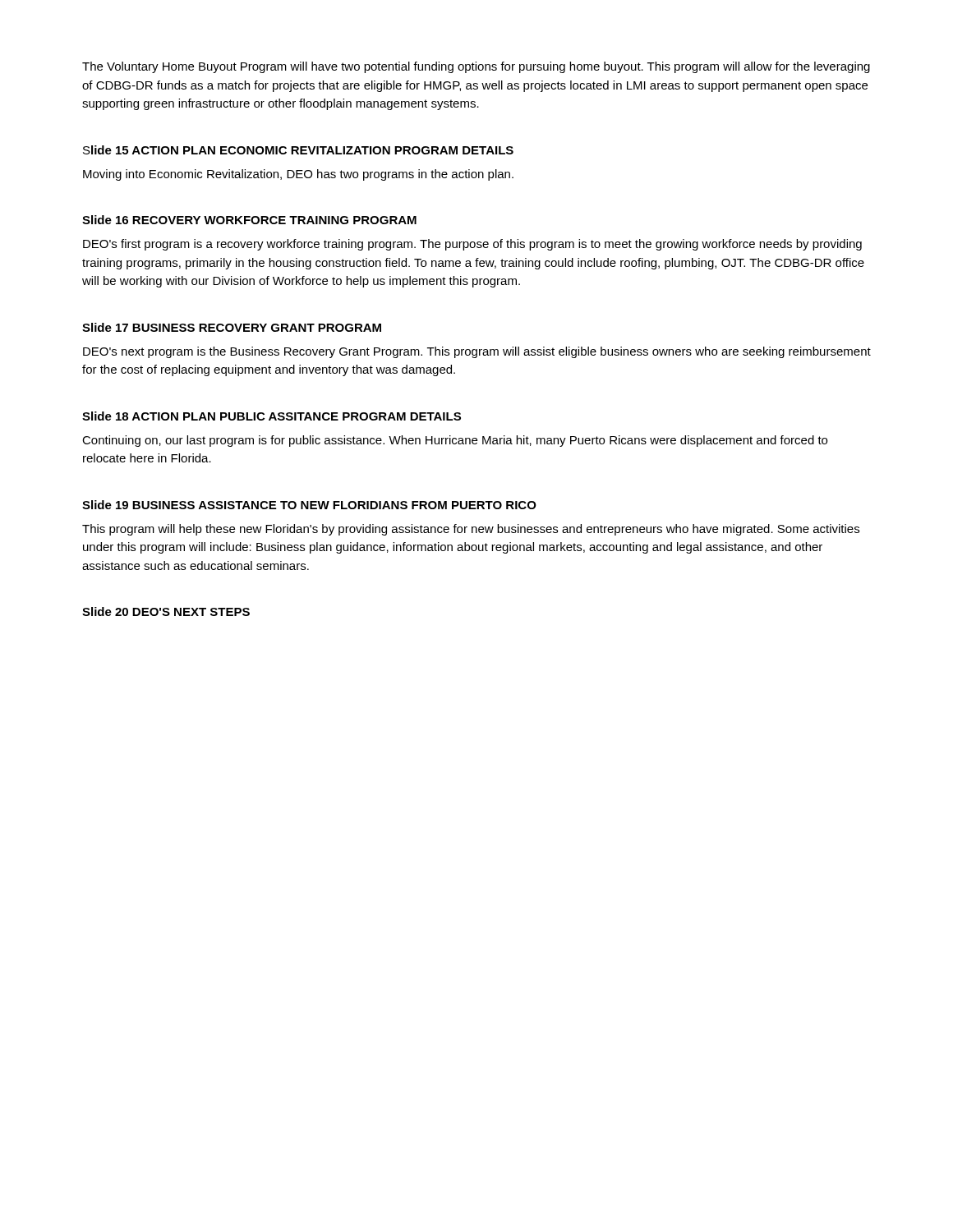Point to the element starting "Slide 15 ACTION PLAN ECONOMIC REVITALIZATION PROGRAM DETAILS"
The width and height of the screenshot is (953, 1232).
[298, 150]
